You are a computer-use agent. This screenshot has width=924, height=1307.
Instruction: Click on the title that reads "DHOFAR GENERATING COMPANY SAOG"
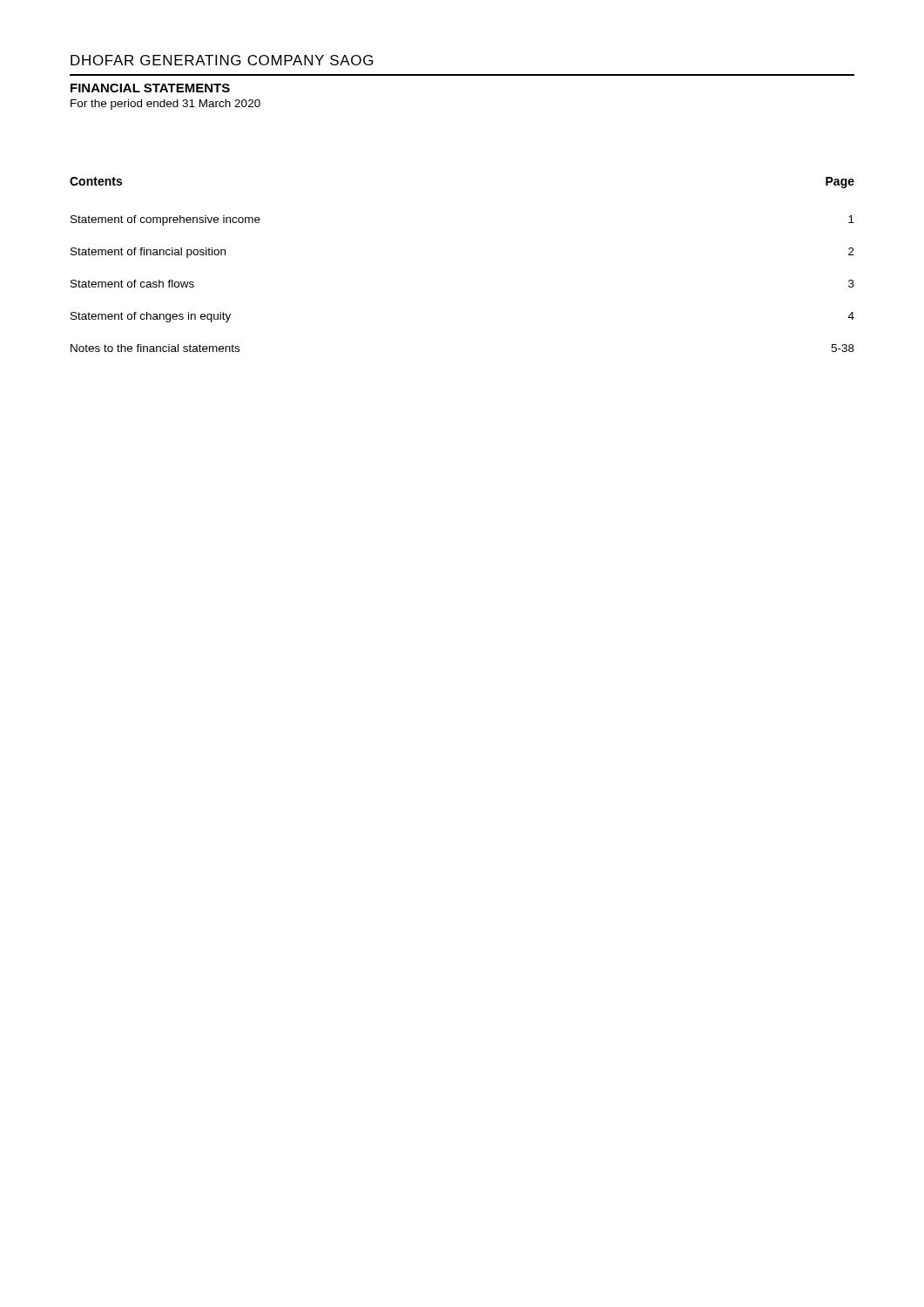point(222,61)
